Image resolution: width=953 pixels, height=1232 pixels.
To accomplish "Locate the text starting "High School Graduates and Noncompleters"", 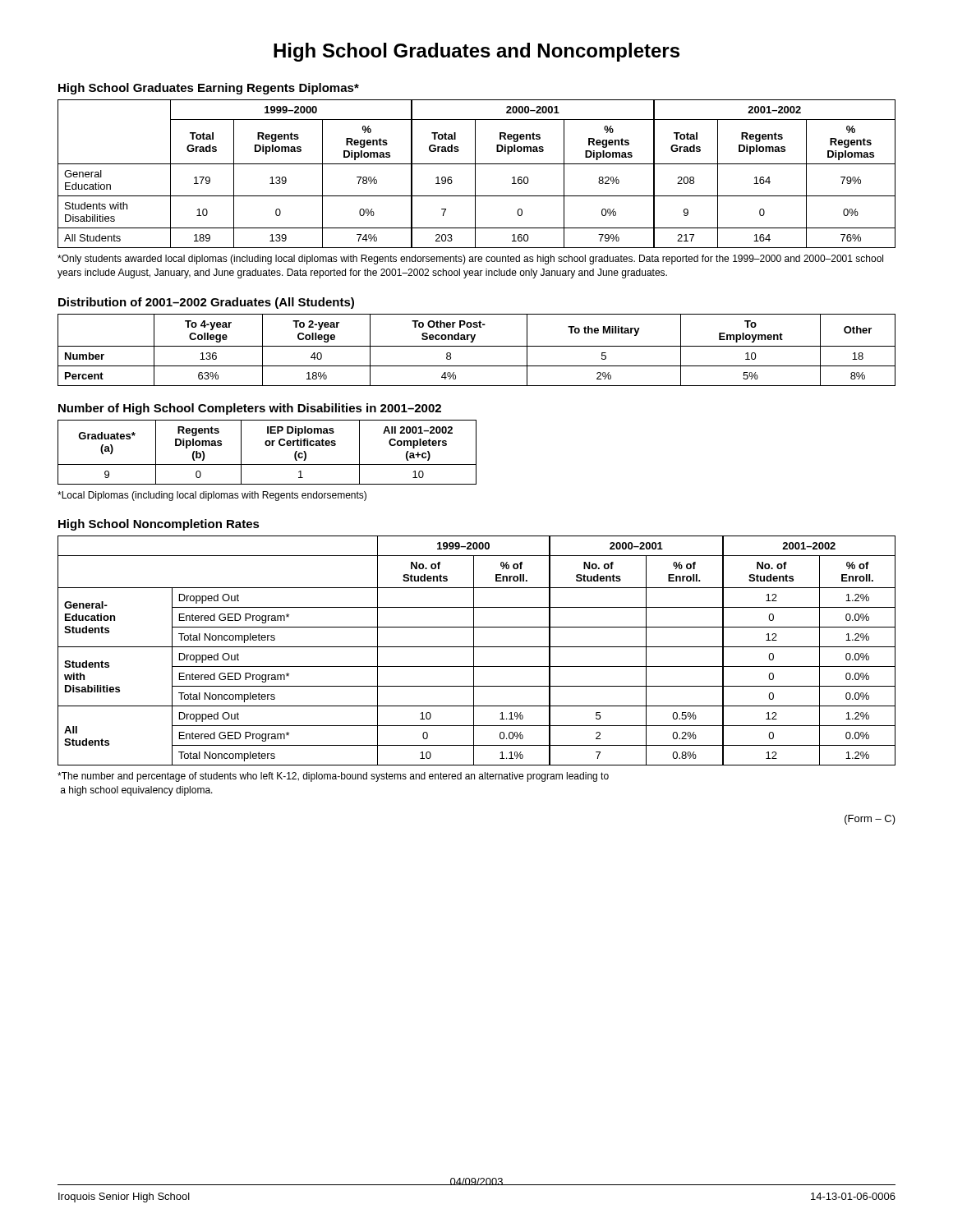I will (x=476, y=51).
